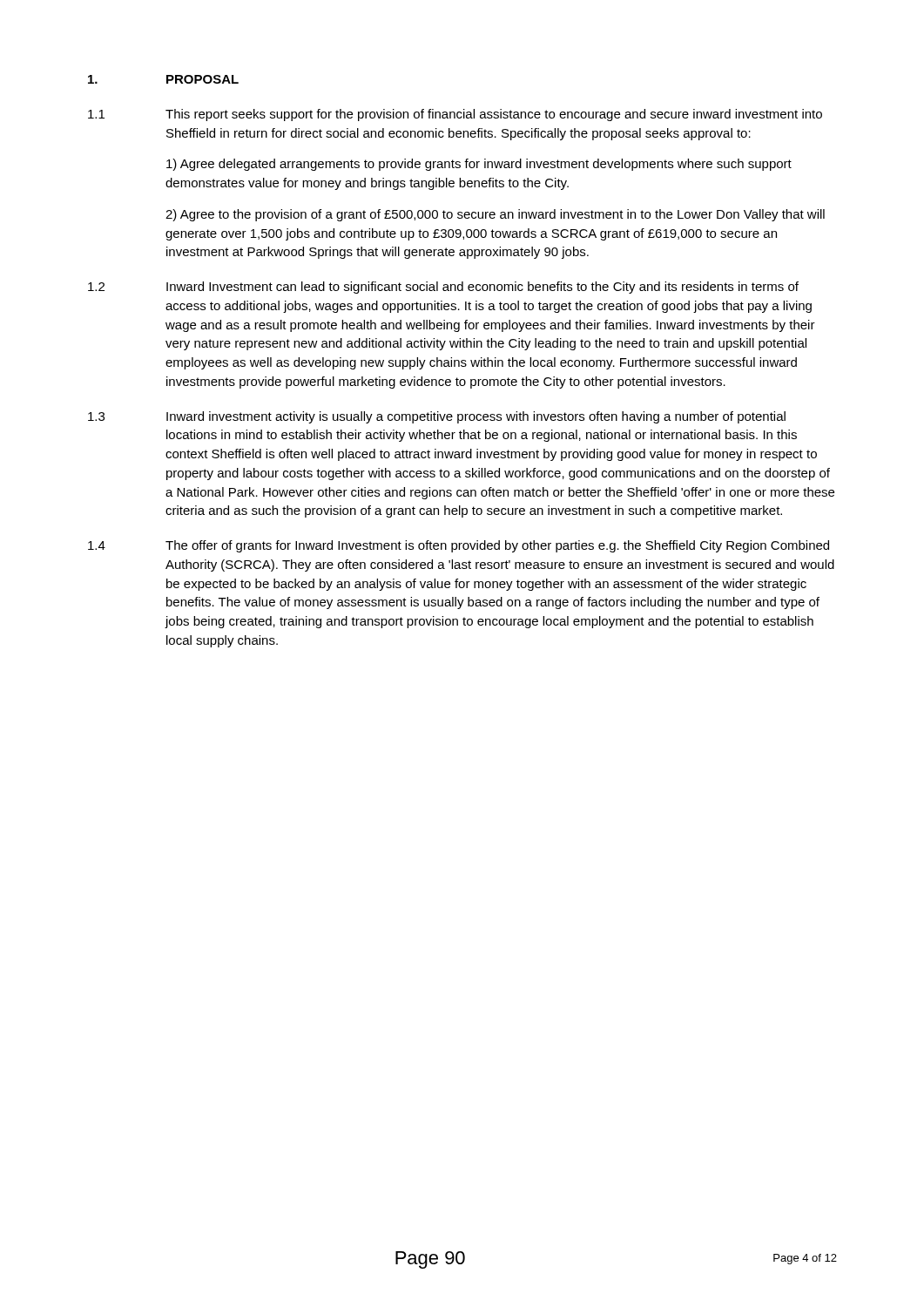Image resolution: width=924 pixels, height=1307 pixels.
Task: Navigate to the element starting "1 This report"
Action: pyautogui.click(x=462, y=183)
